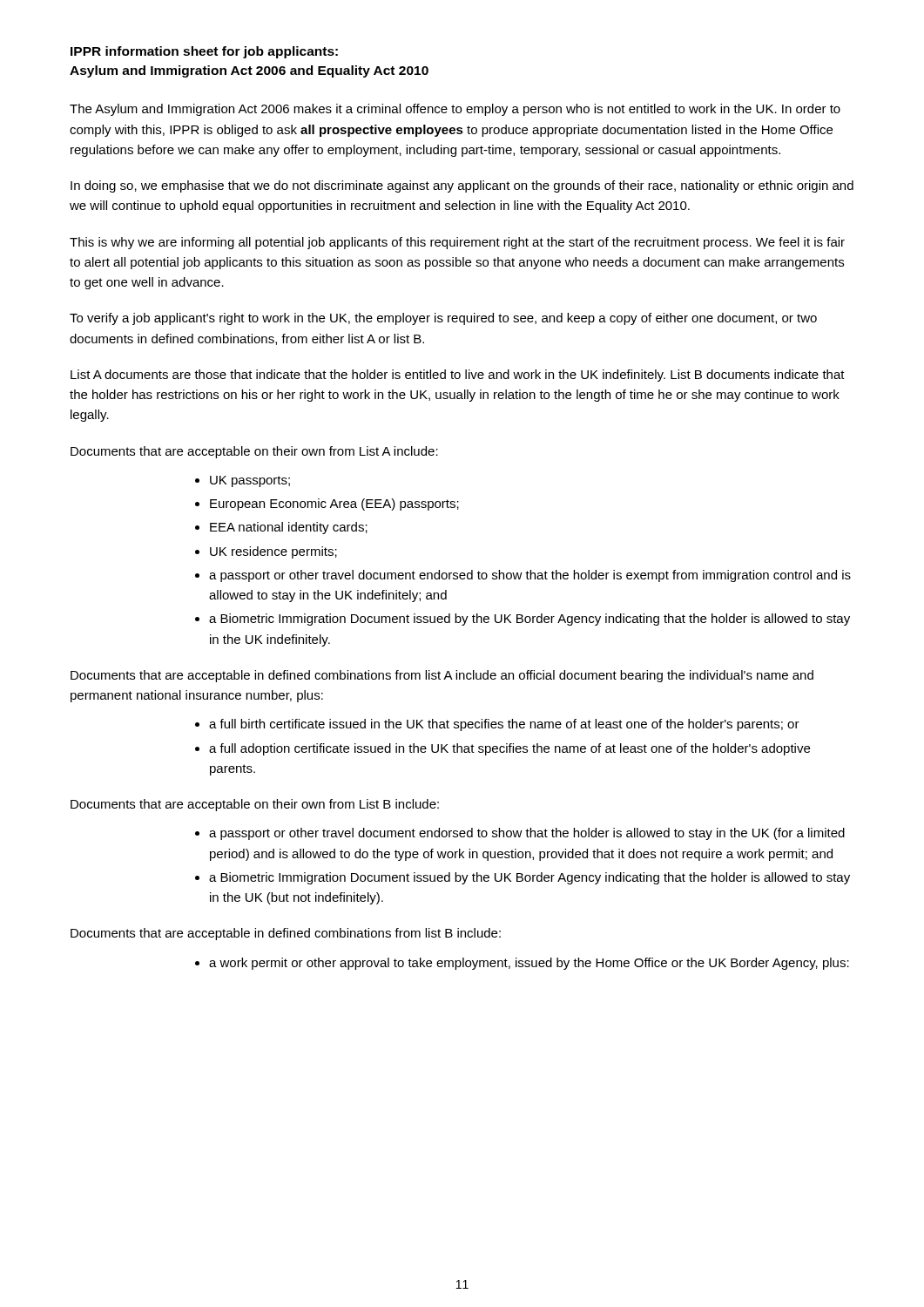Navigate to the passage starting "UK residence permits;"

pos(273,551)
